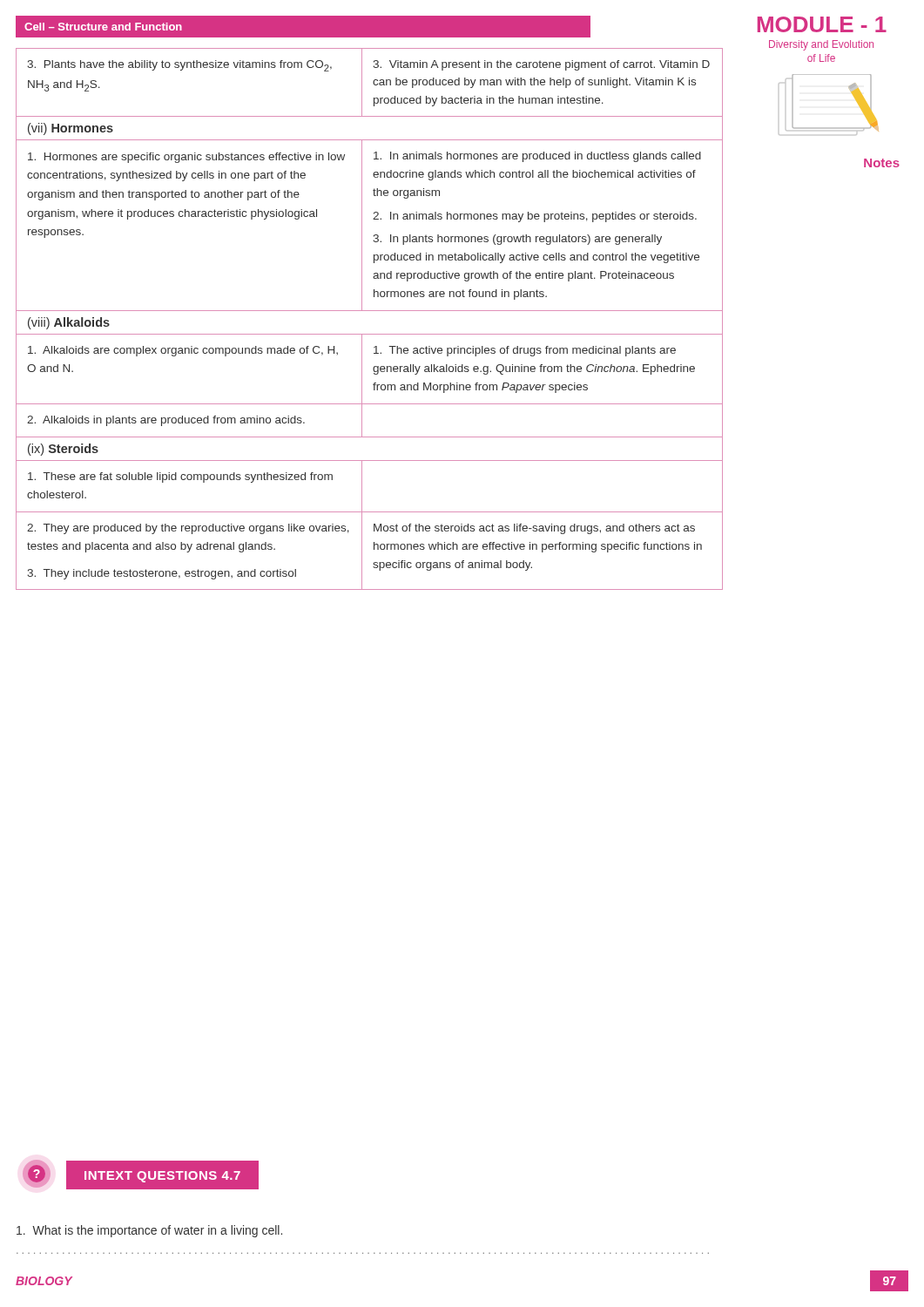This screenshot has width=924, height=1307.
Task: Find the region starting "3. In plants hormones"
Action: pos(536,266)
